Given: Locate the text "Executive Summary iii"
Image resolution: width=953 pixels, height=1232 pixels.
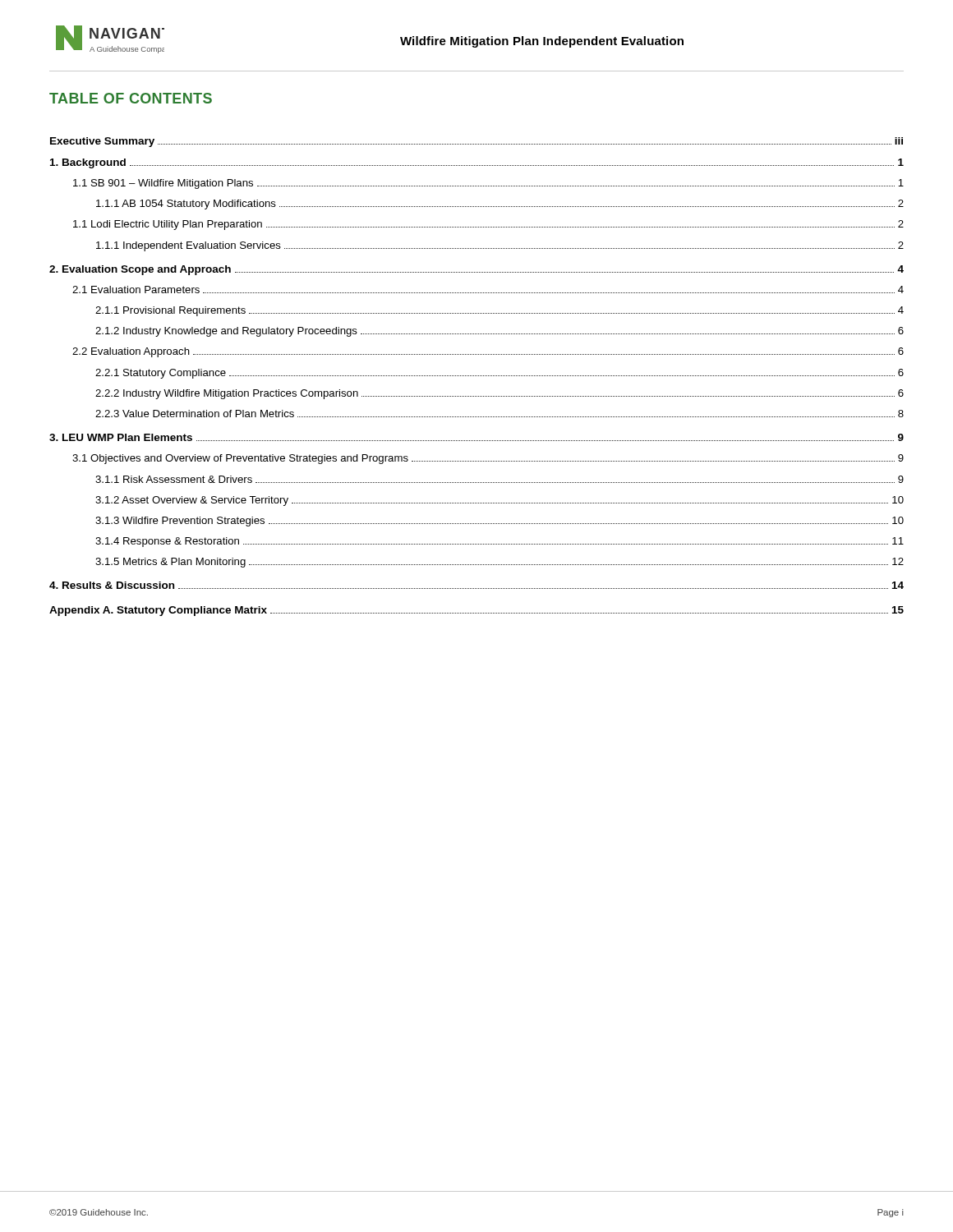Looking at the screenshot, I should tap(476, 141).
